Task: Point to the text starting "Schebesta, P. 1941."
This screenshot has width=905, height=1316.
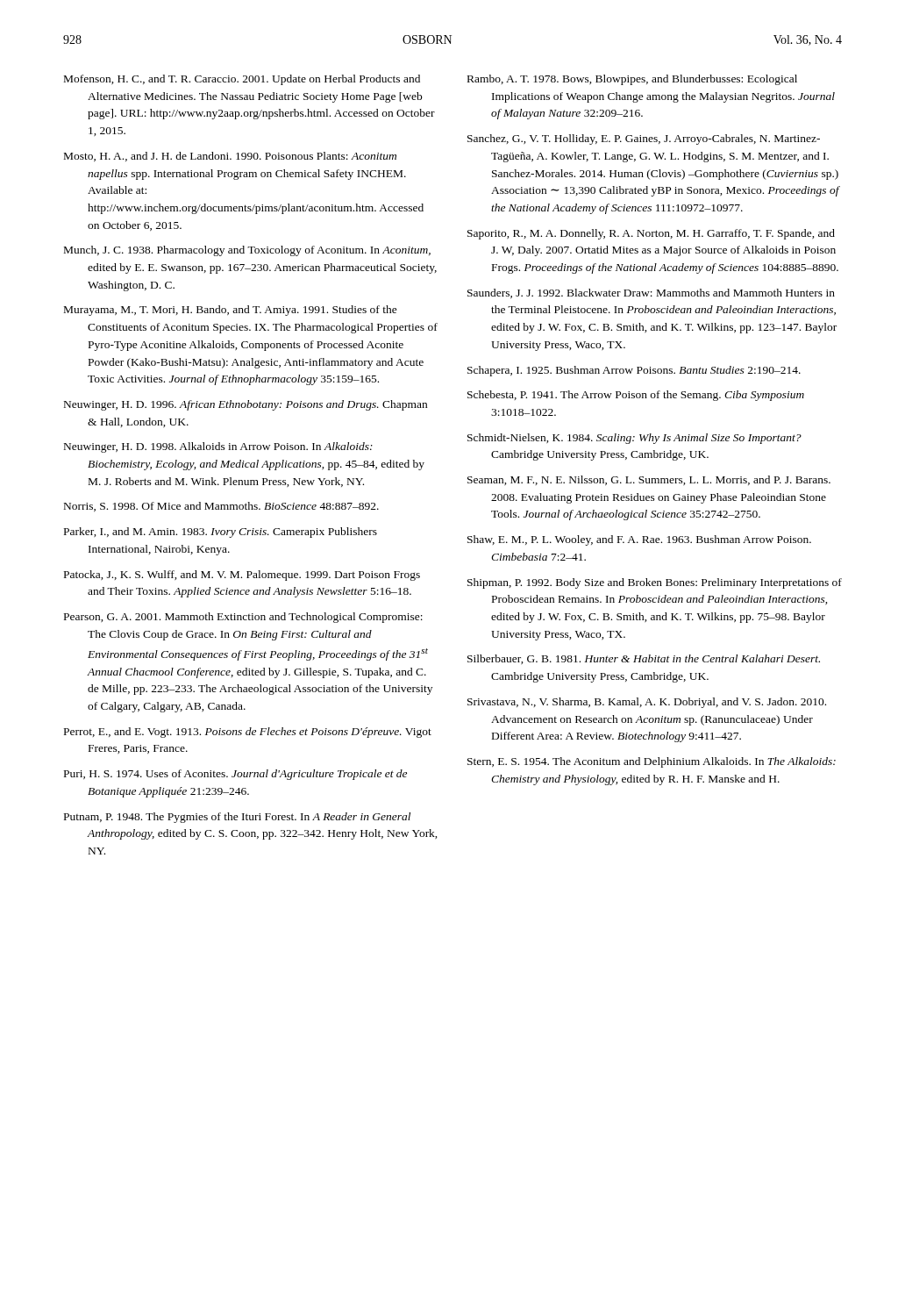Action: coord(635,403)
